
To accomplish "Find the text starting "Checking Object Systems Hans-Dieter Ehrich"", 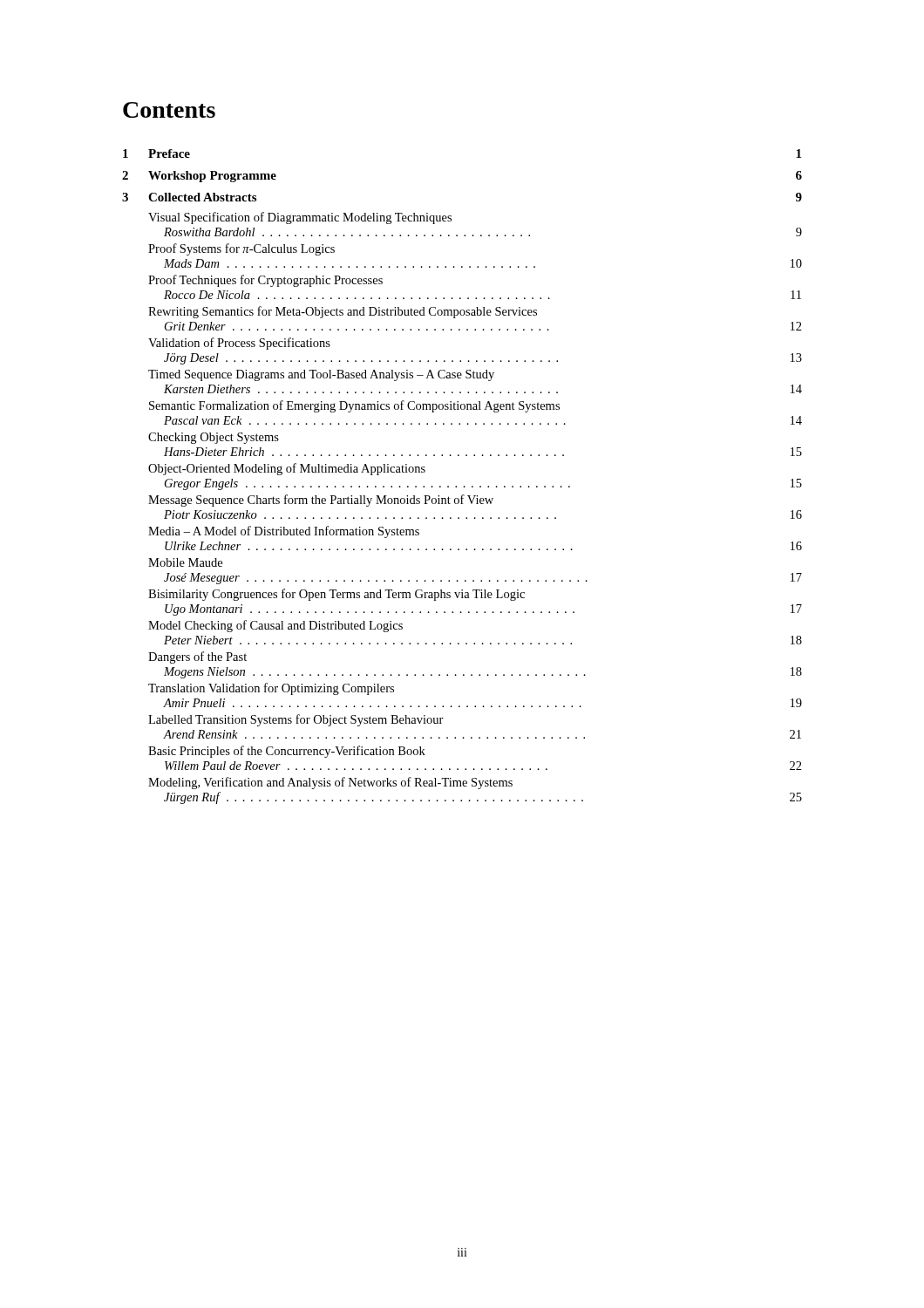I will click(475, 445).
